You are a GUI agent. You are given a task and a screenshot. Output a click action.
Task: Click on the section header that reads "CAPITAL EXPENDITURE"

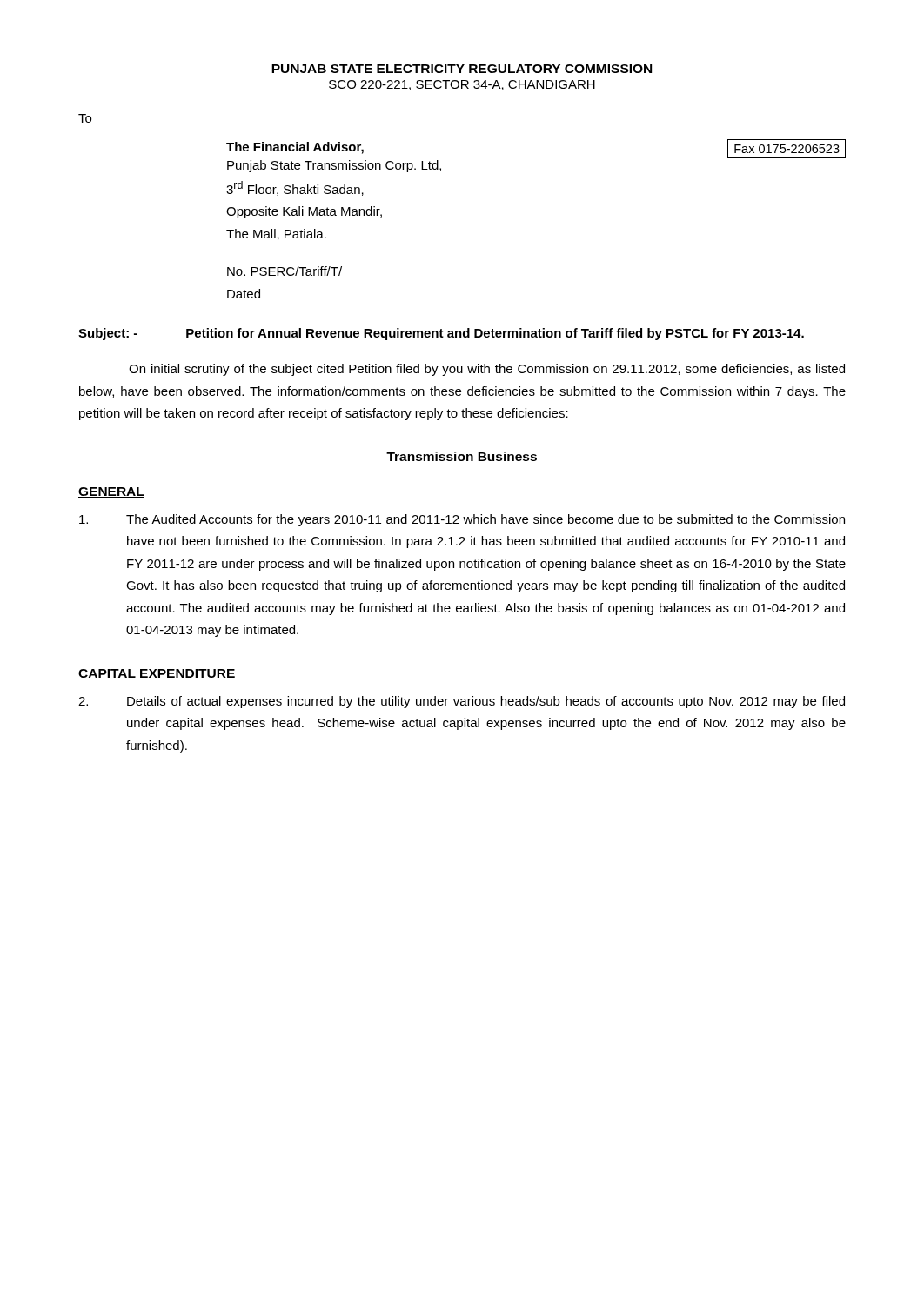click(157, 673)
